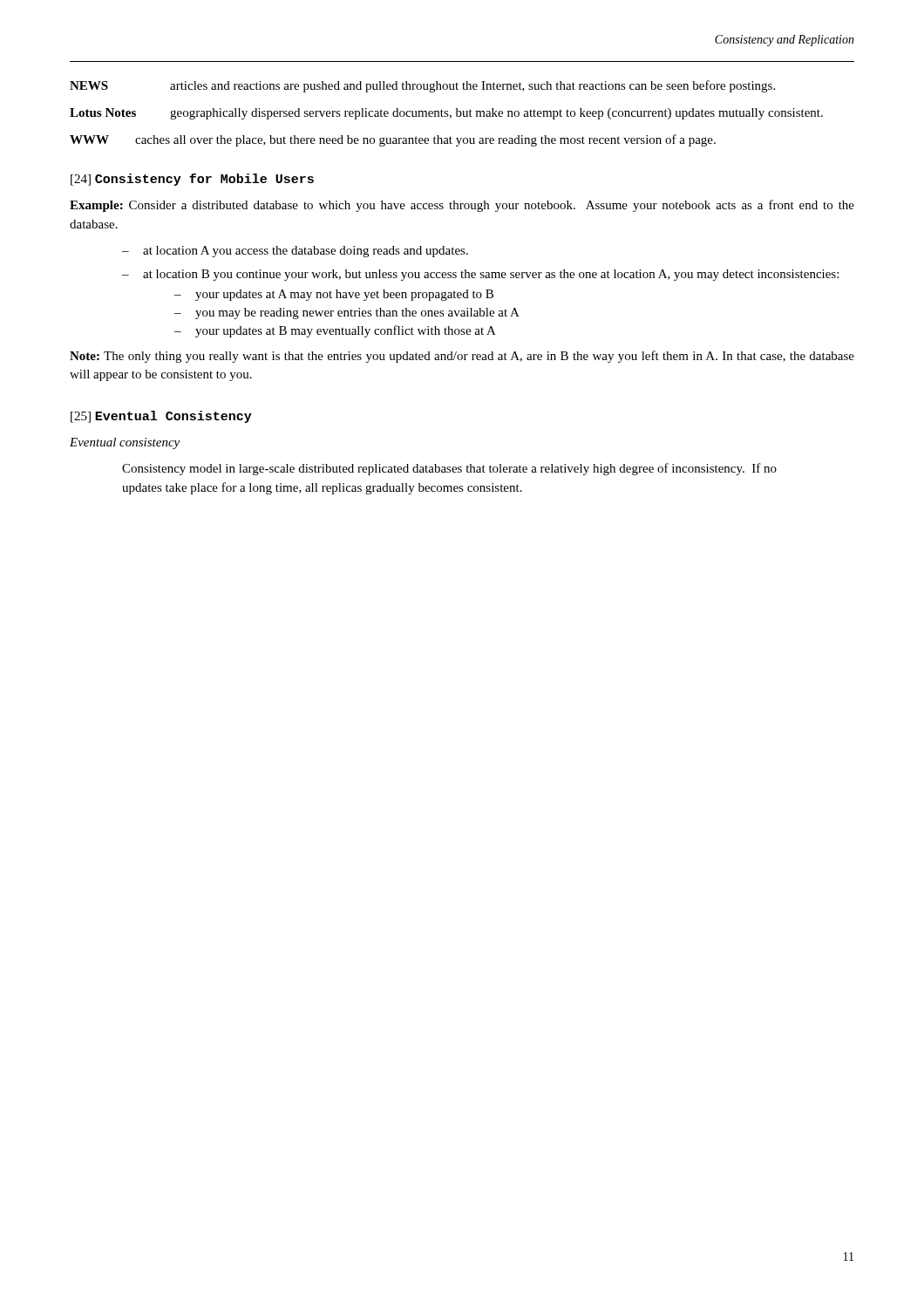Find the list item that says "– at location B you"

point(481,274)
